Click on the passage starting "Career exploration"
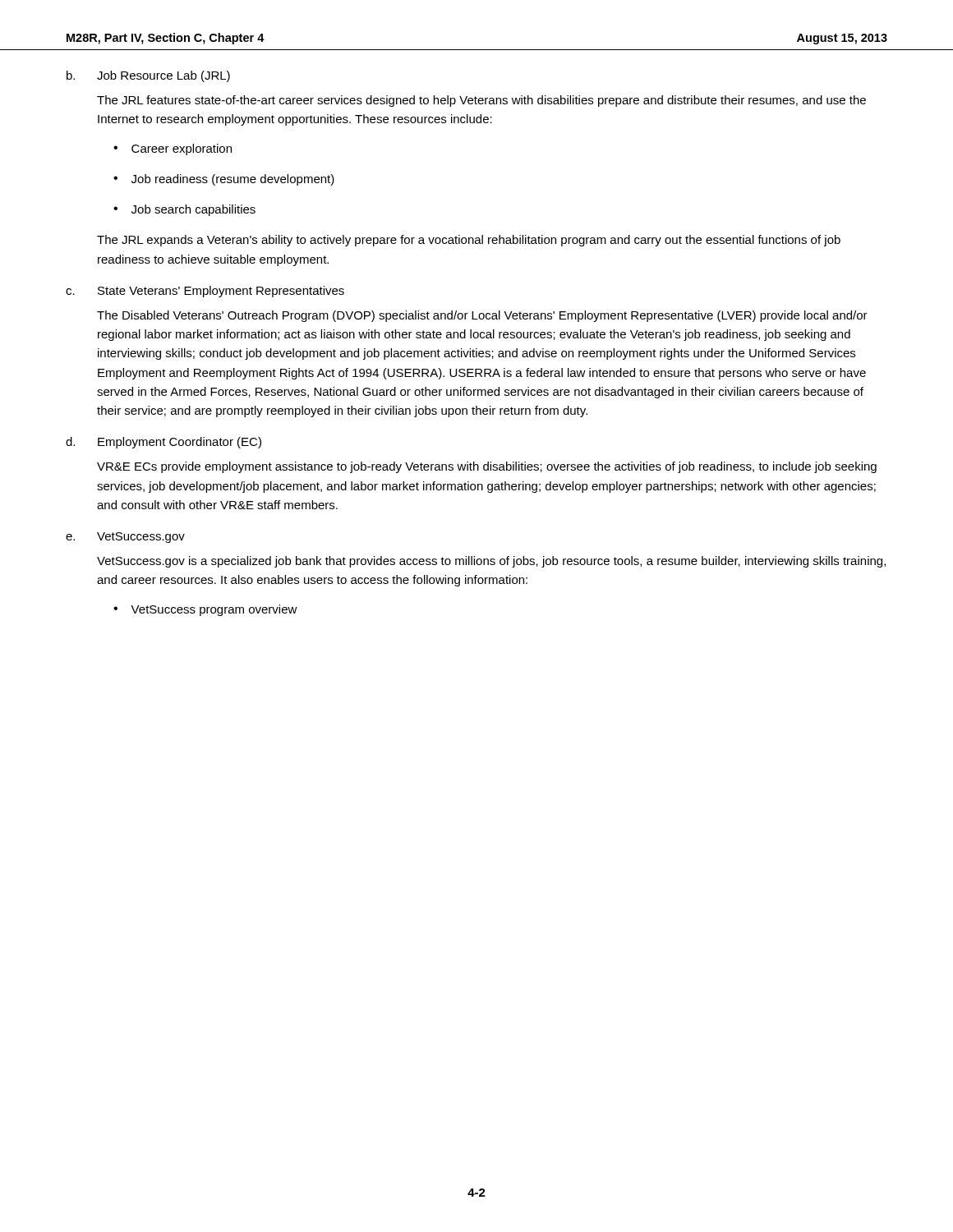 182,148
